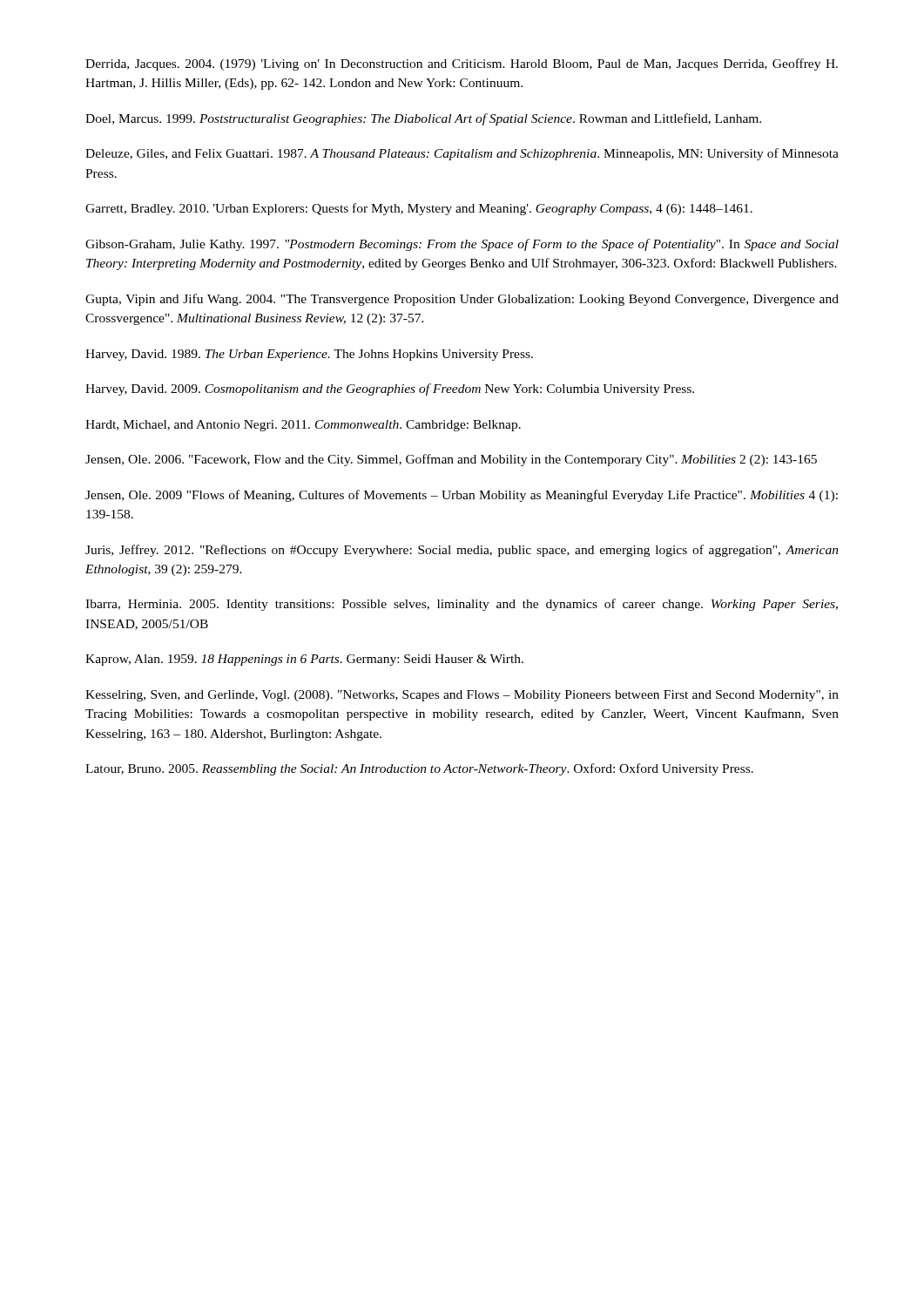Point to the block starting "Latour, Bruno. 2005. Reassembling the Social:"
The image size is (924, 1307).
pos(420,768)
